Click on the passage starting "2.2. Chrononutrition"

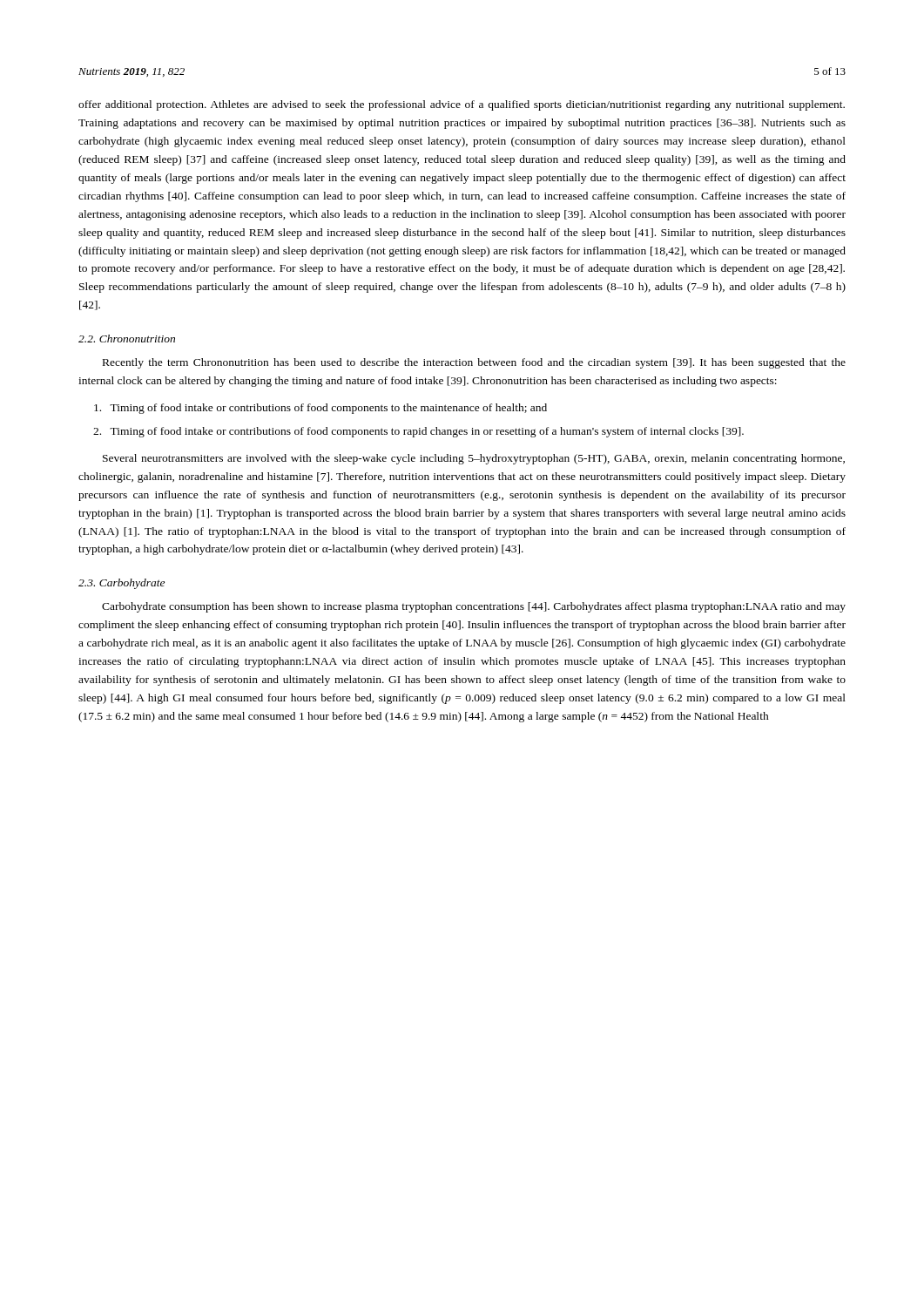point(127,339)
